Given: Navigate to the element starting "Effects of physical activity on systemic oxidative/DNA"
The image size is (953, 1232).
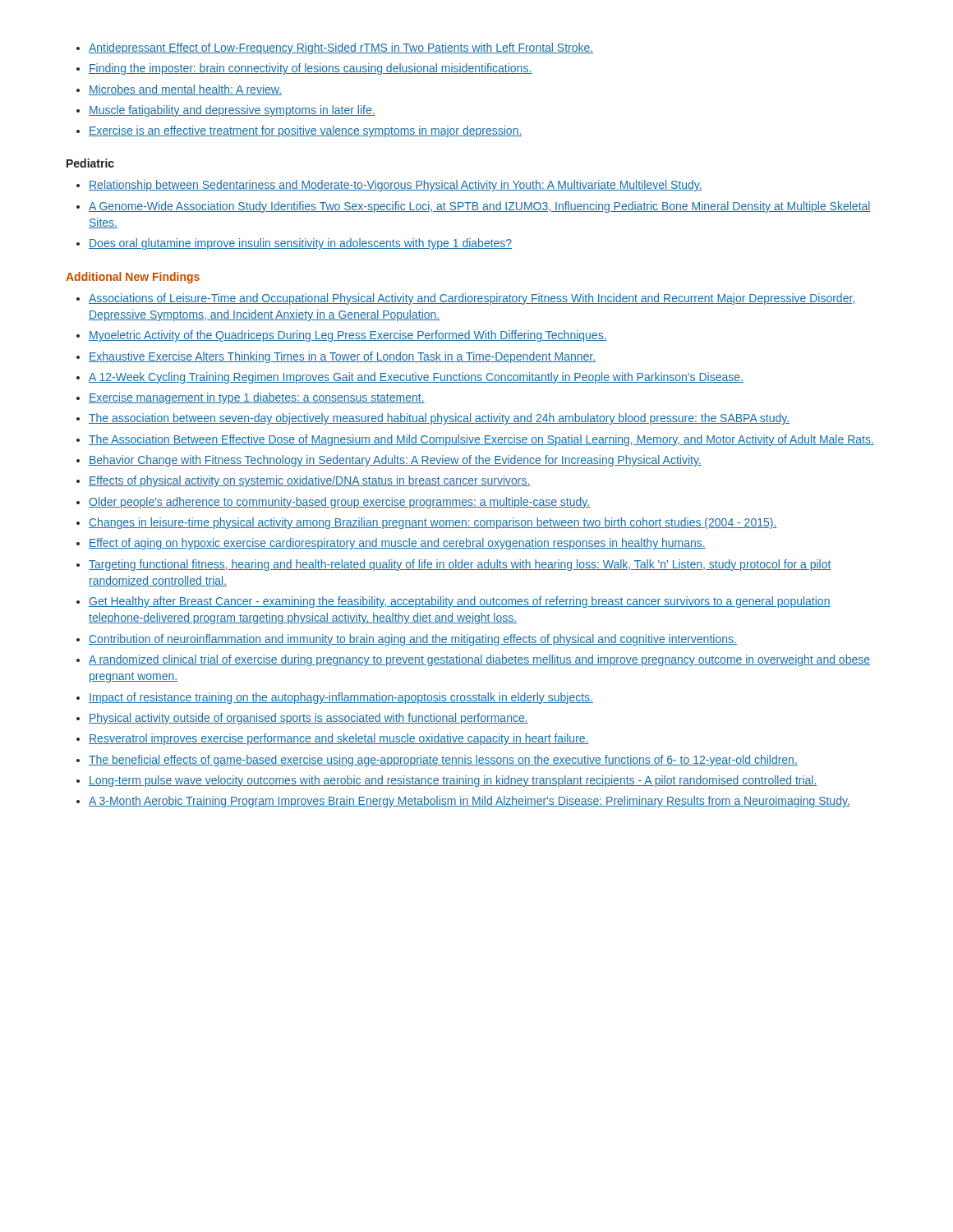Looking at the screenshot, I should point(309,481).
